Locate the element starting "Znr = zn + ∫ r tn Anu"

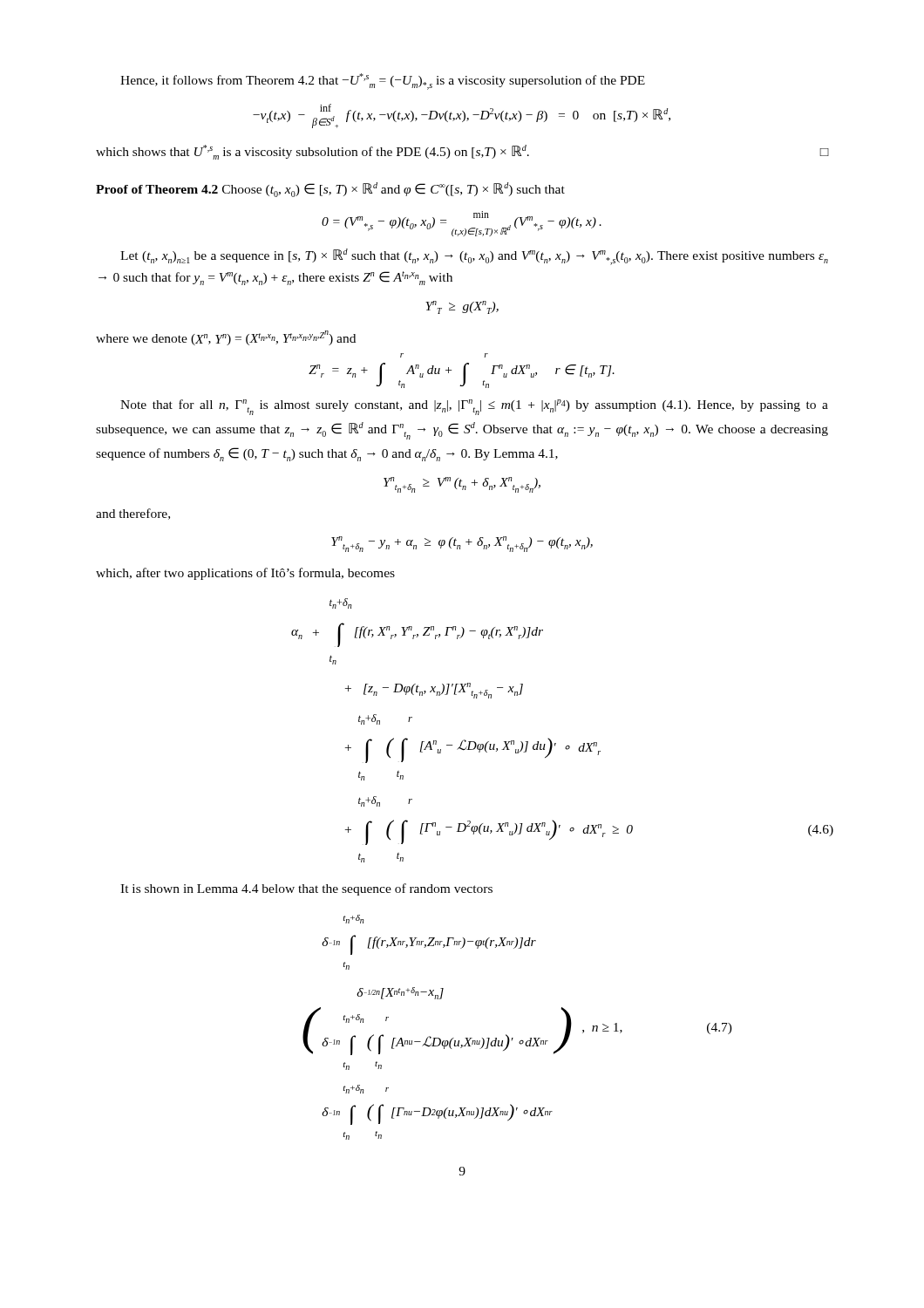[462, 371]
